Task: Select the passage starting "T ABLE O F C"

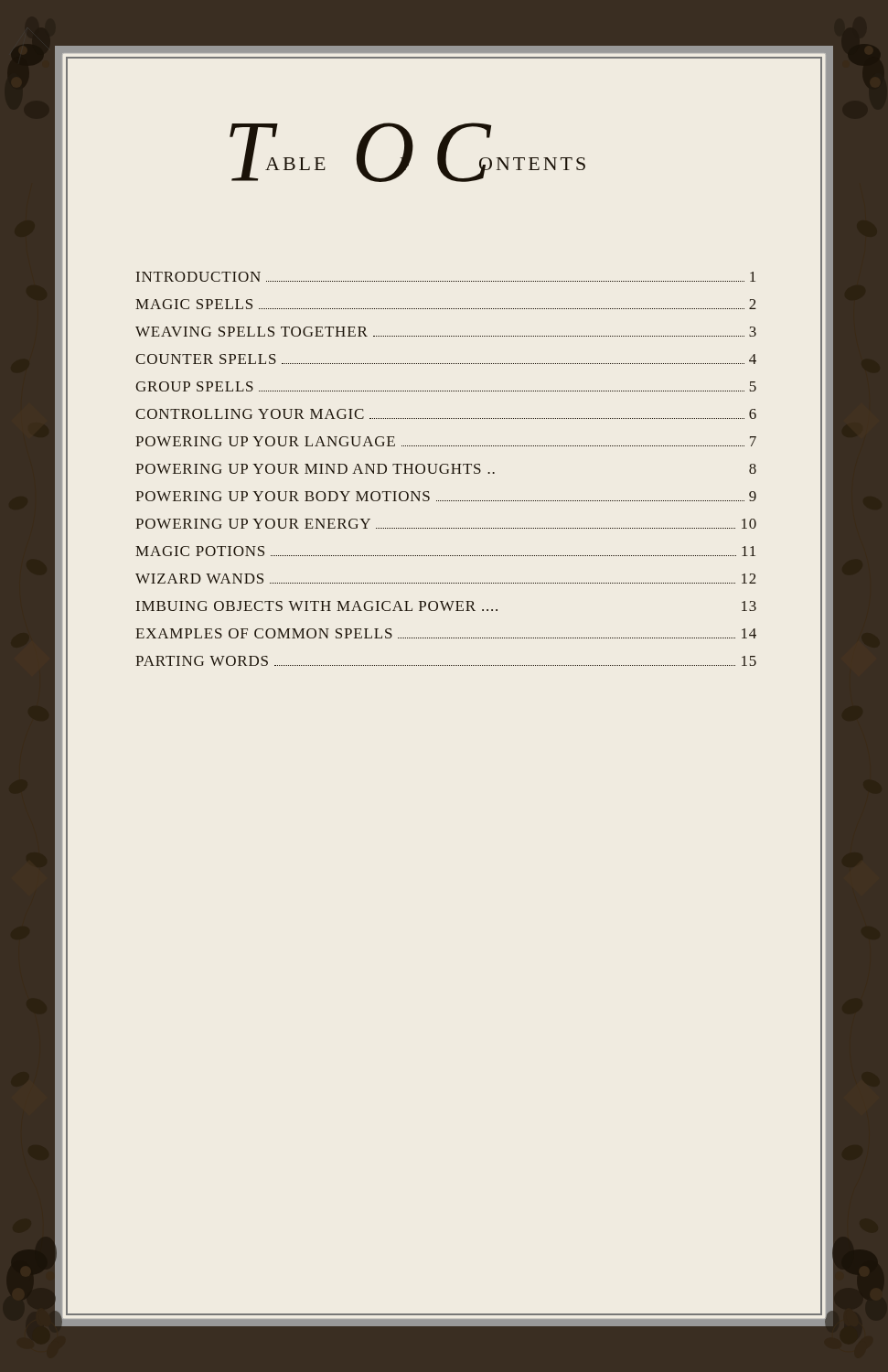Action: 448,149
